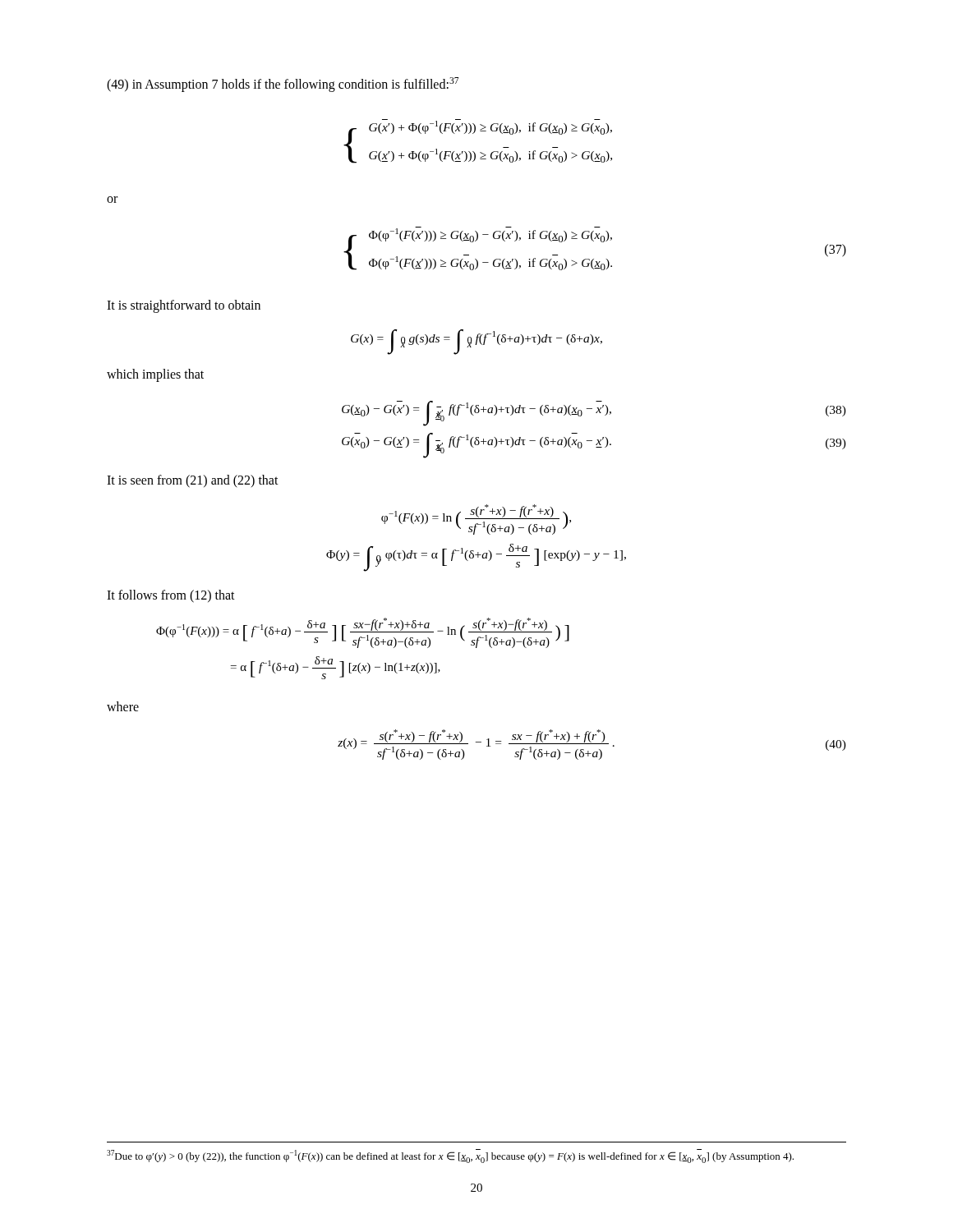
Task: Select the element starting "G(x) = ∫ x 0 g(s)ds = ∫"
Action: (476, 339)
